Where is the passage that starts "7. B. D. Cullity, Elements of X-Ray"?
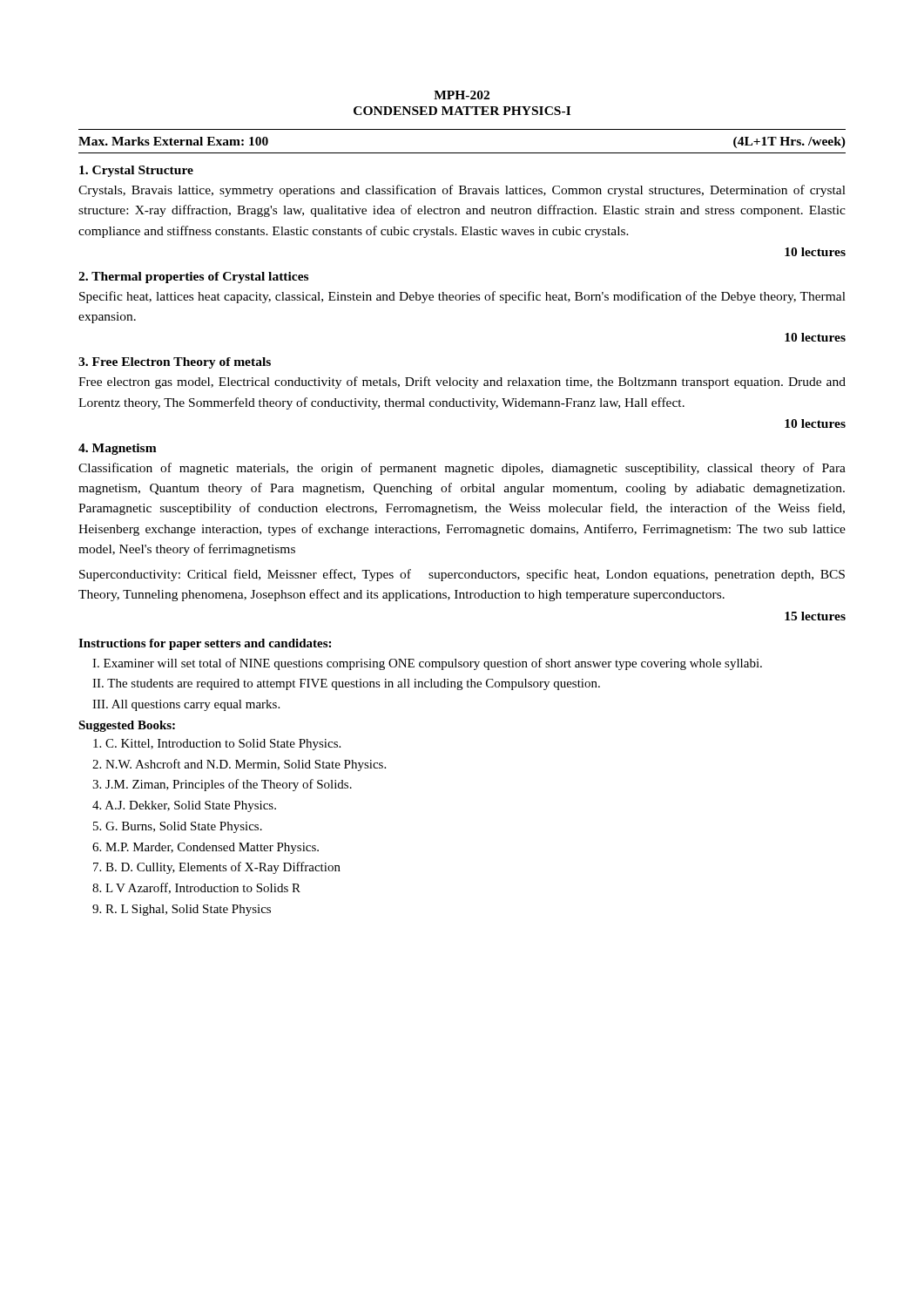This screenshot has width=924, height=1307. point(216,867)
